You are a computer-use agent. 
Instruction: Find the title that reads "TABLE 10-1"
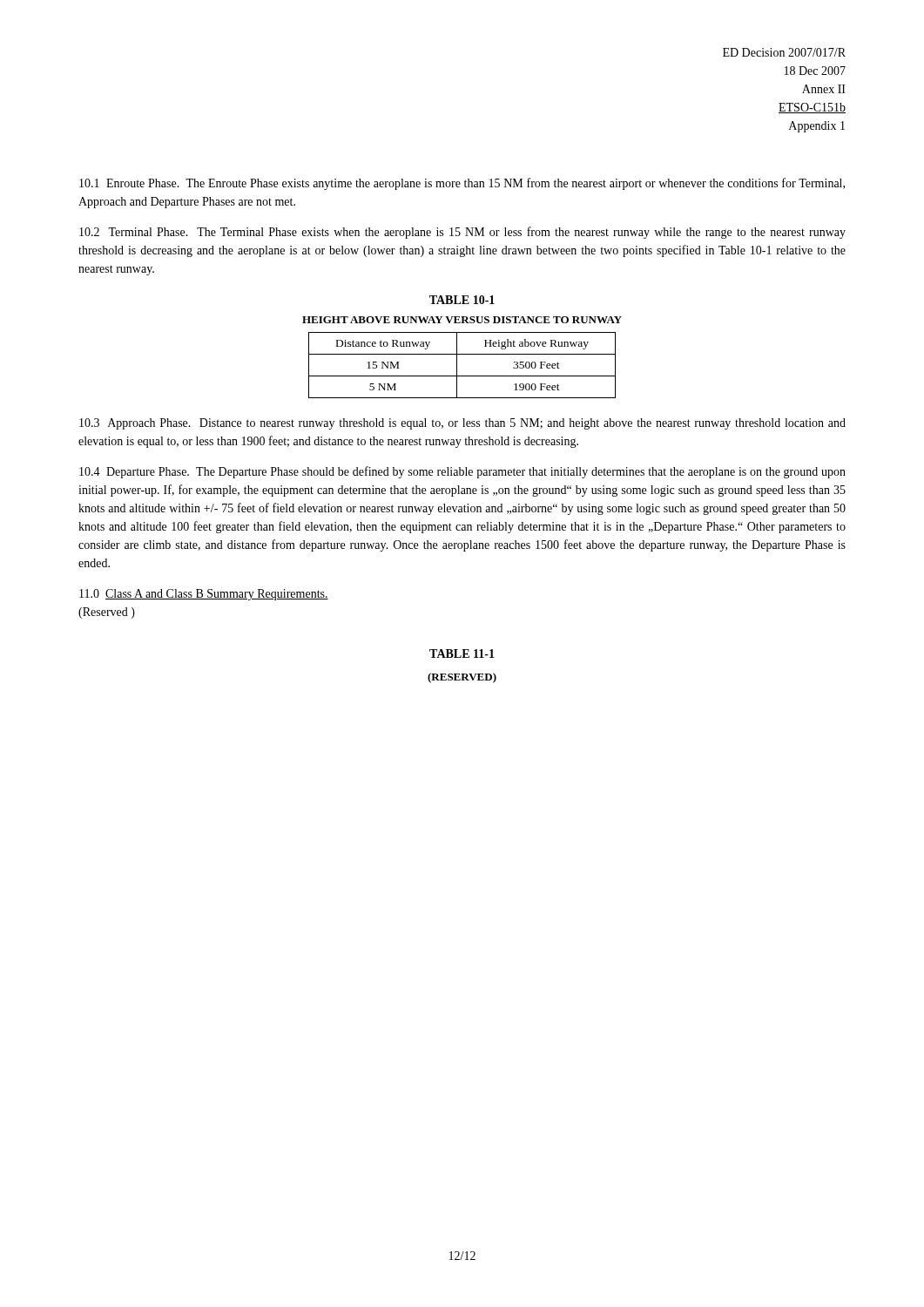pyautogui.click(x=462, y=300)
